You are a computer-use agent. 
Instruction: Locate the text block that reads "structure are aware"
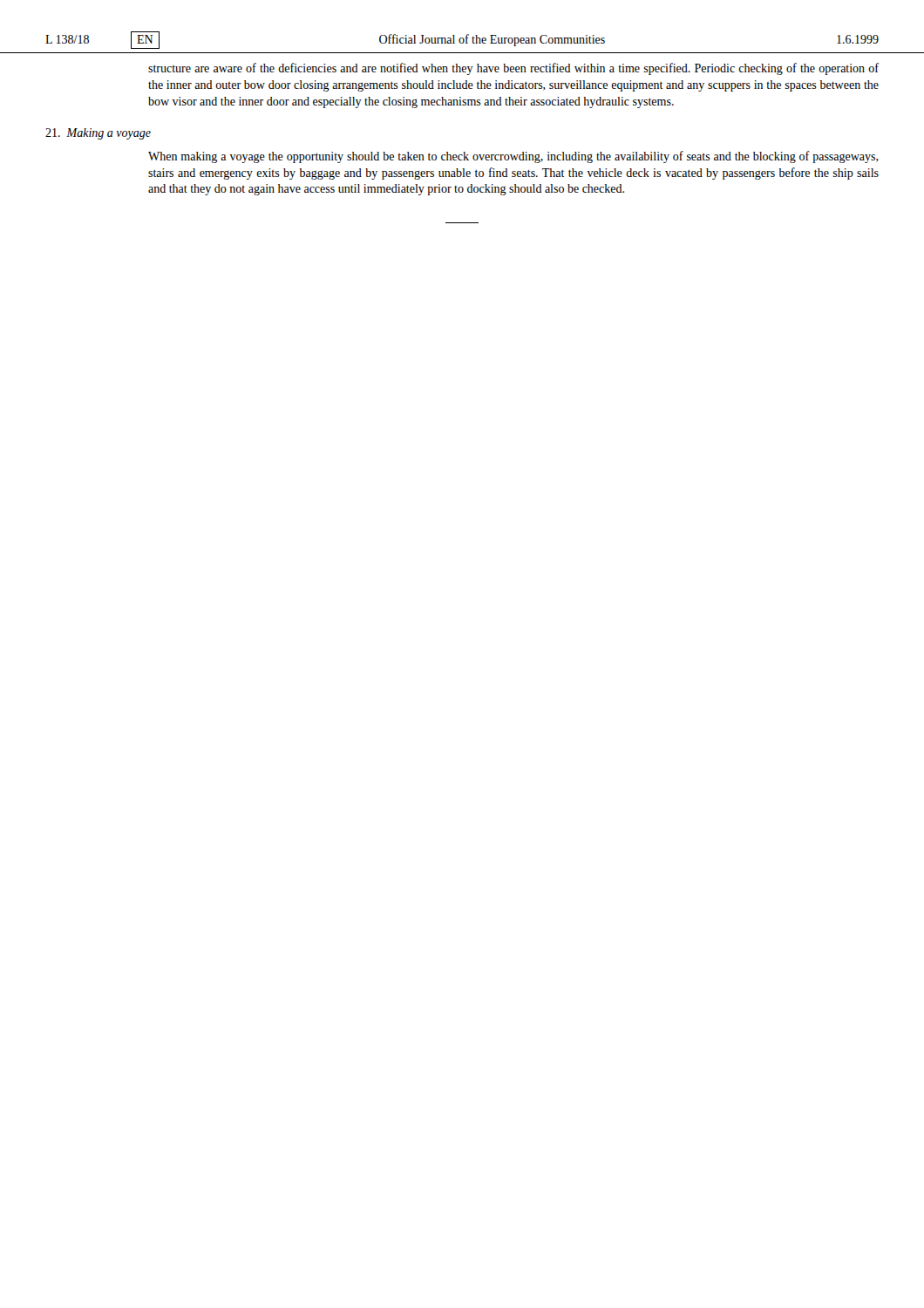(513, 85)
